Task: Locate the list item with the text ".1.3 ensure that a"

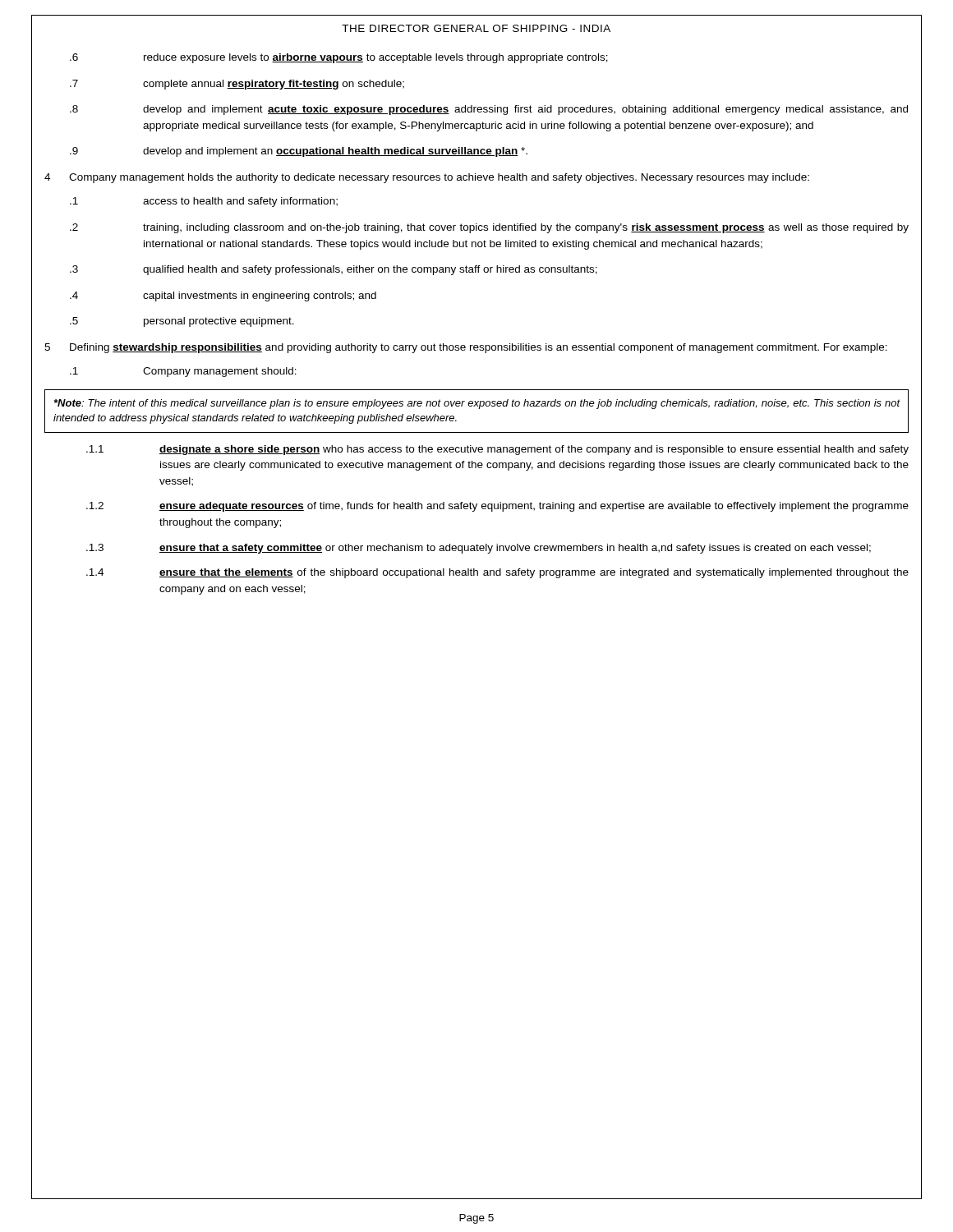Action: click(x=476, y=547)
